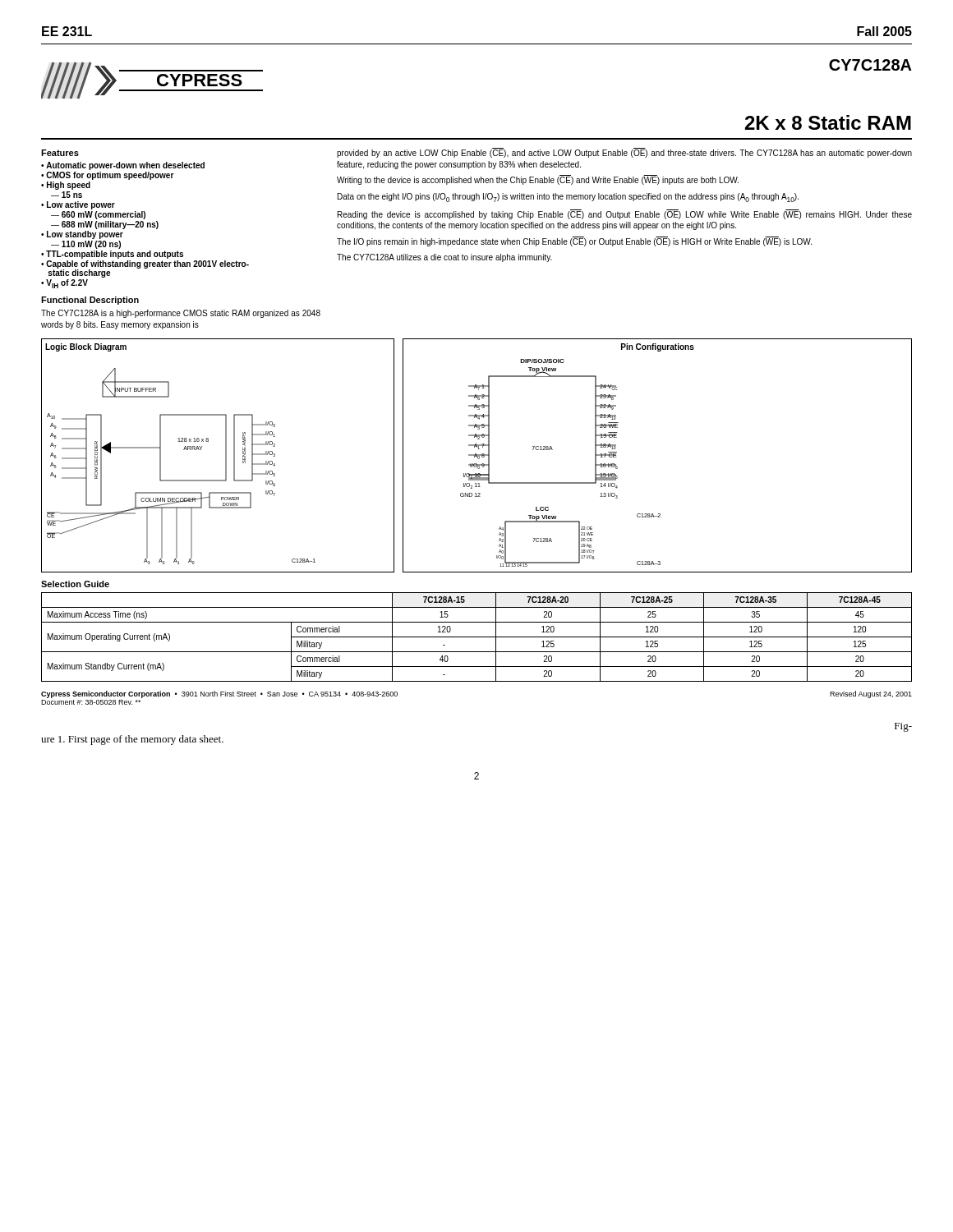Select the list item that reads "— 110 mW (20 ns)"
The height and width of the screenshot is (1232, 953).
click(x=86, y=244)
